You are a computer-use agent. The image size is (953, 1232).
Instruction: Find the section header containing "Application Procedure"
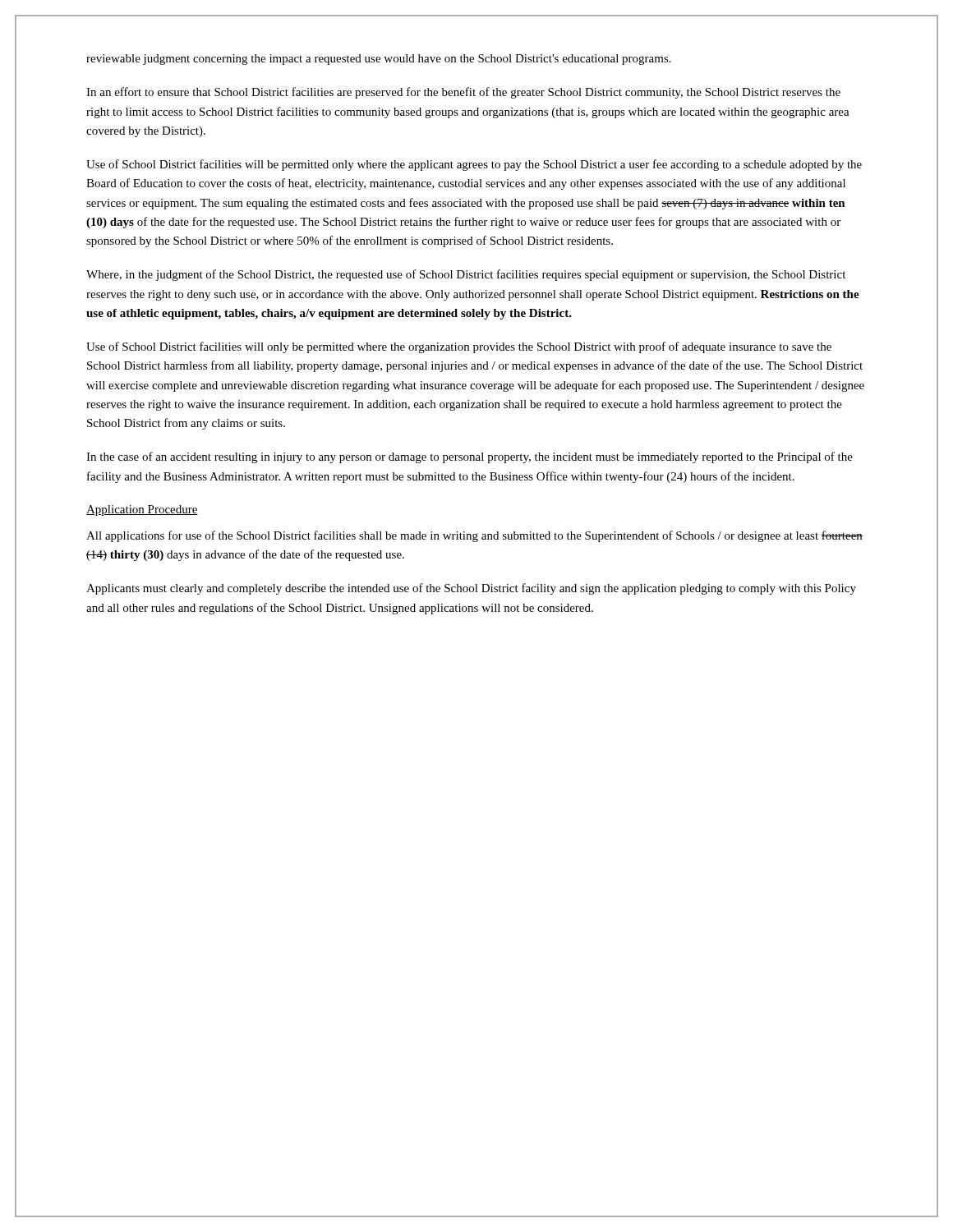pos(142,509)
